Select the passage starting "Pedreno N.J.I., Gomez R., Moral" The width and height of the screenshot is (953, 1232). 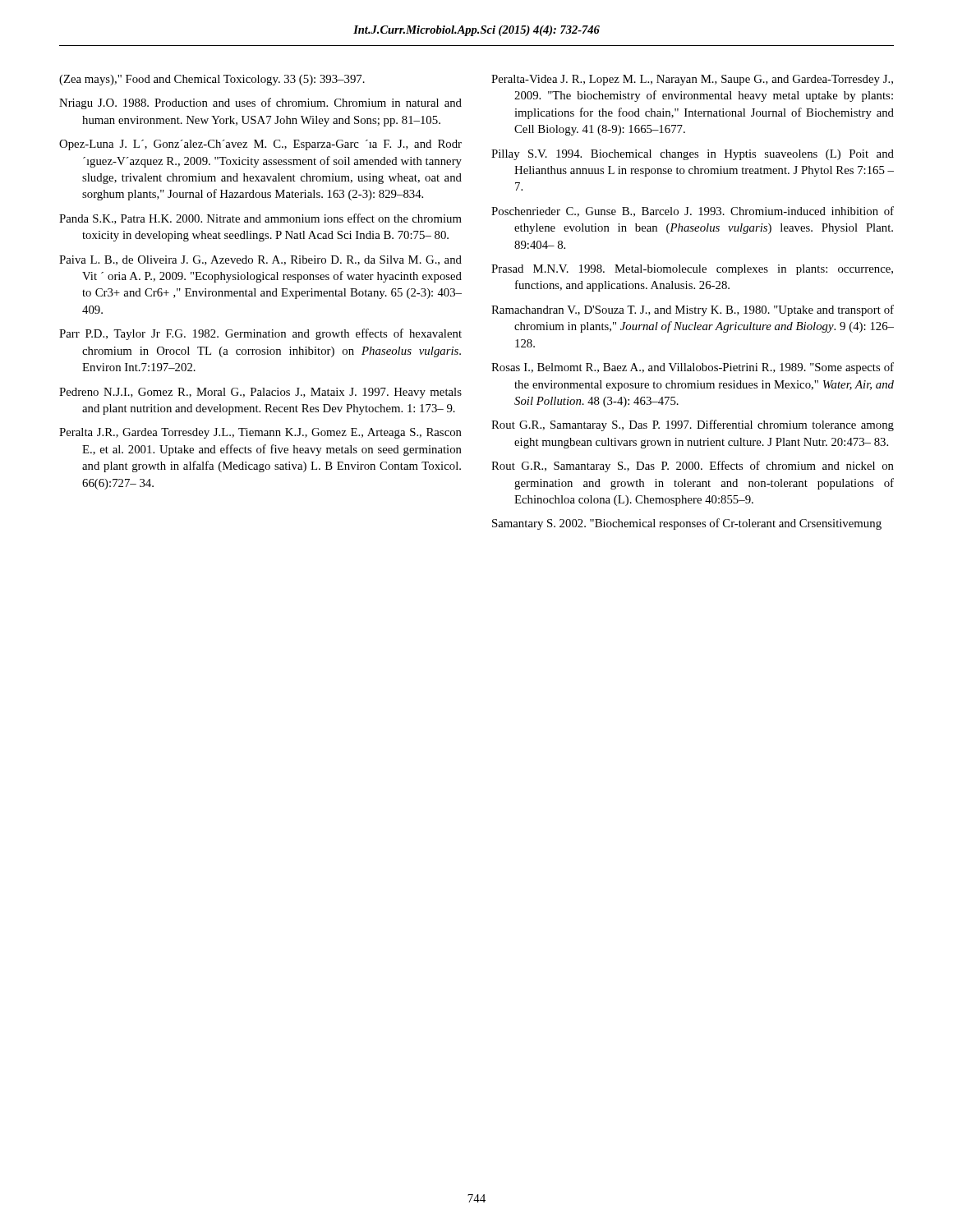(x=260, y=400)
